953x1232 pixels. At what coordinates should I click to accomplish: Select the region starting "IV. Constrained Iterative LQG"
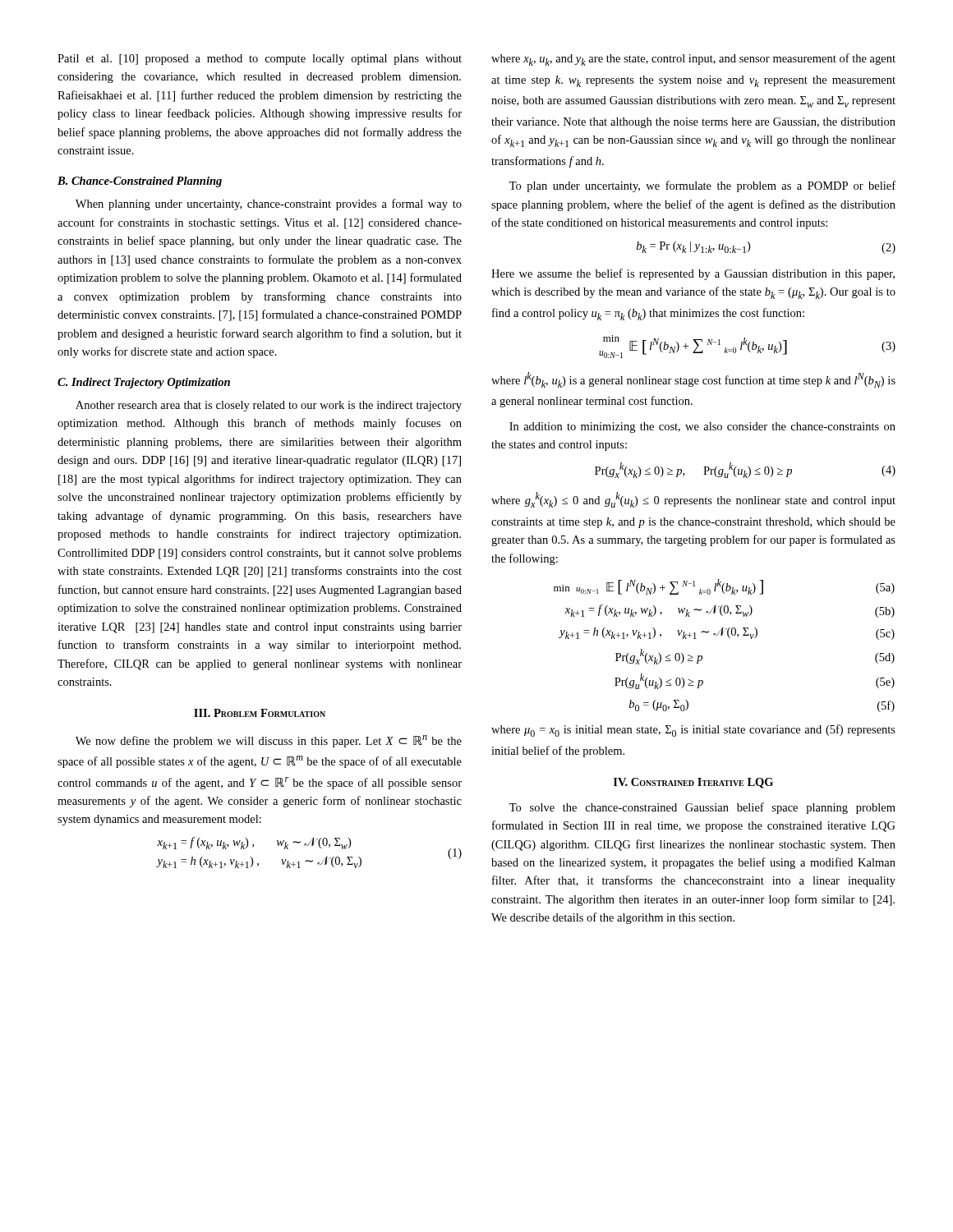[x=693, y=782]
